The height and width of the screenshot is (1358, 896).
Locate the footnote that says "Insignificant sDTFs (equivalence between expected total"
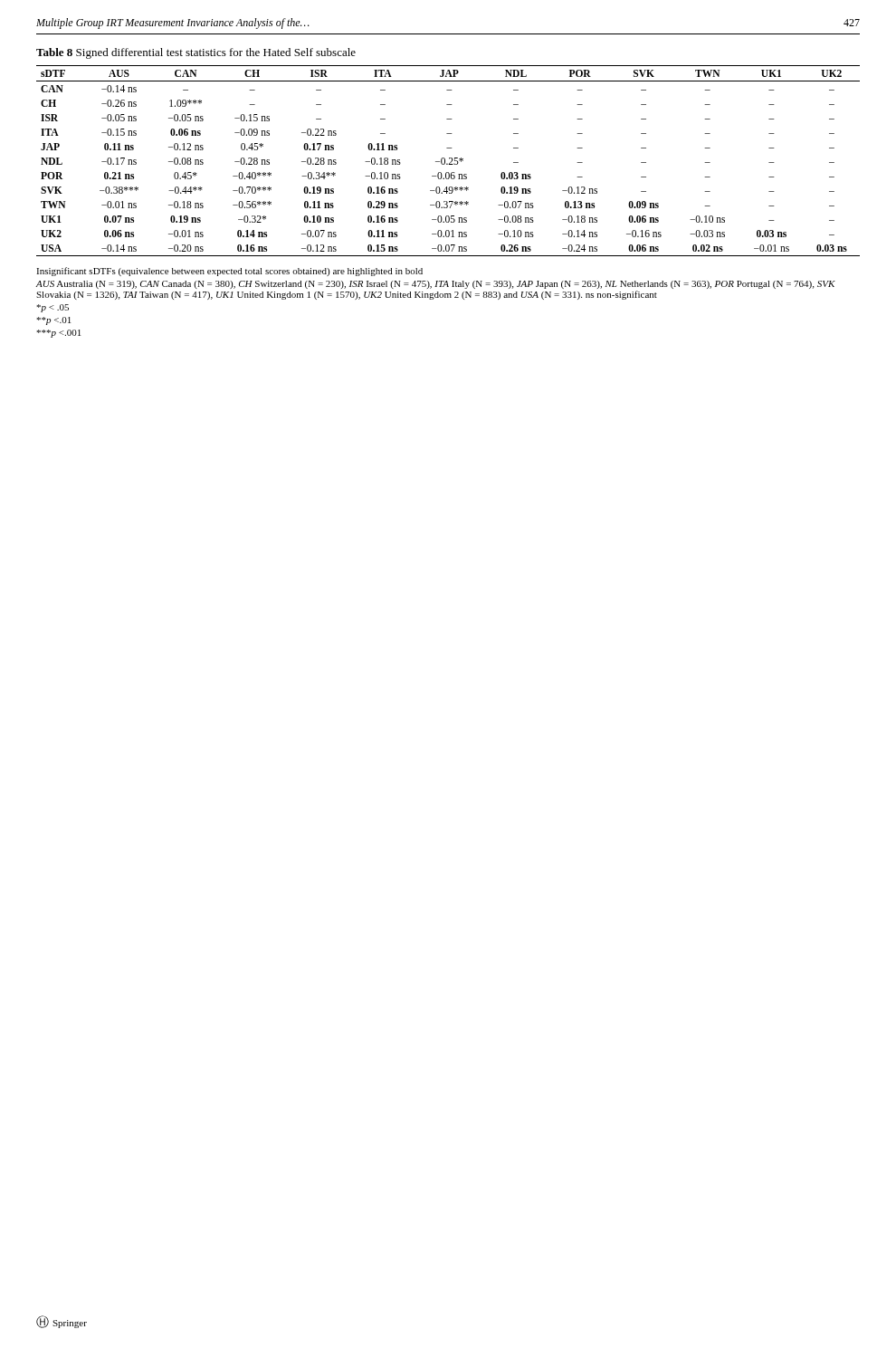click(448, 271)
